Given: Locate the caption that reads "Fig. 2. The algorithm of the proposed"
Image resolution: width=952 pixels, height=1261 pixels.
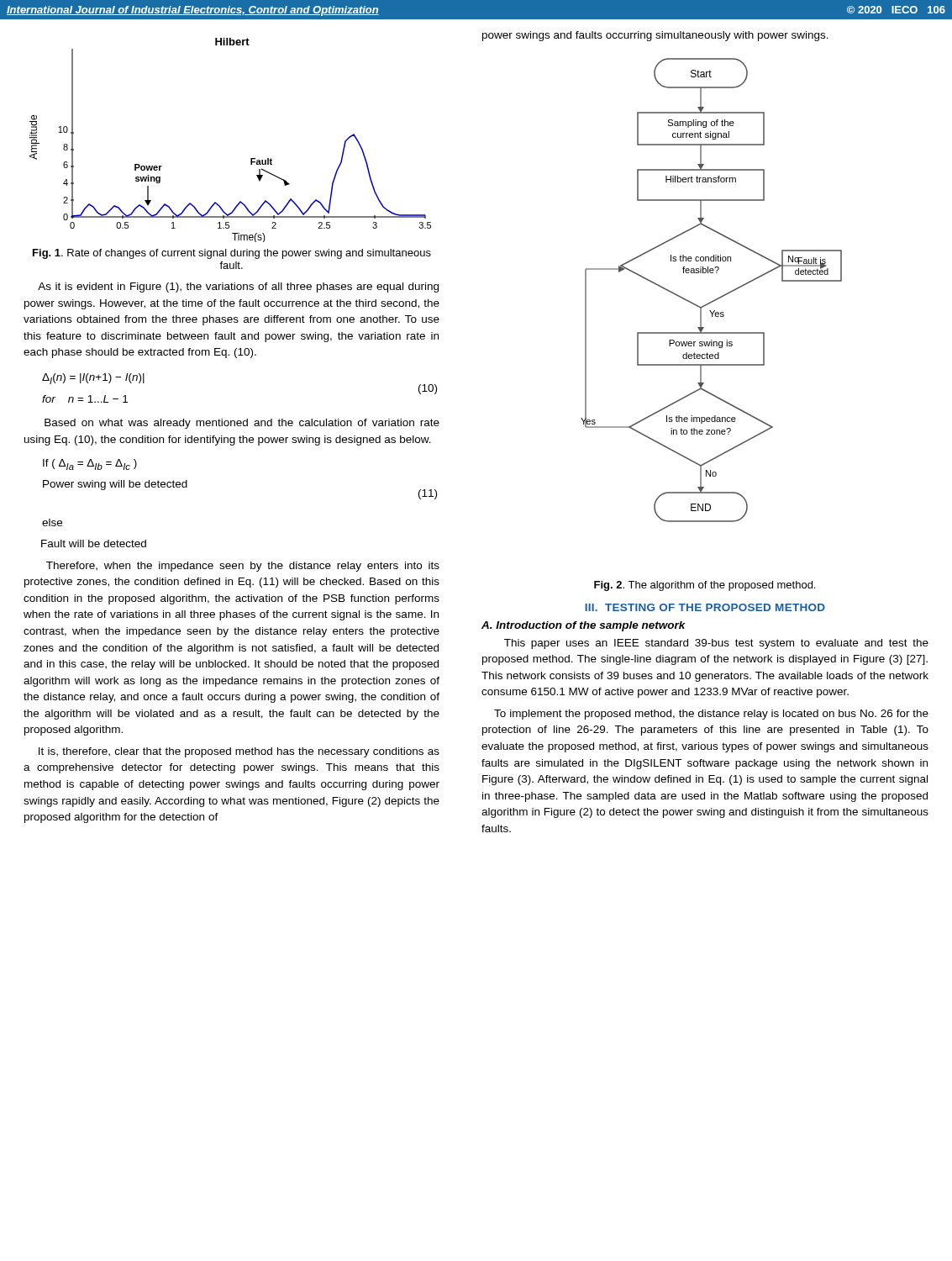Looking at the screenshot, I should (x=705, y=584).
